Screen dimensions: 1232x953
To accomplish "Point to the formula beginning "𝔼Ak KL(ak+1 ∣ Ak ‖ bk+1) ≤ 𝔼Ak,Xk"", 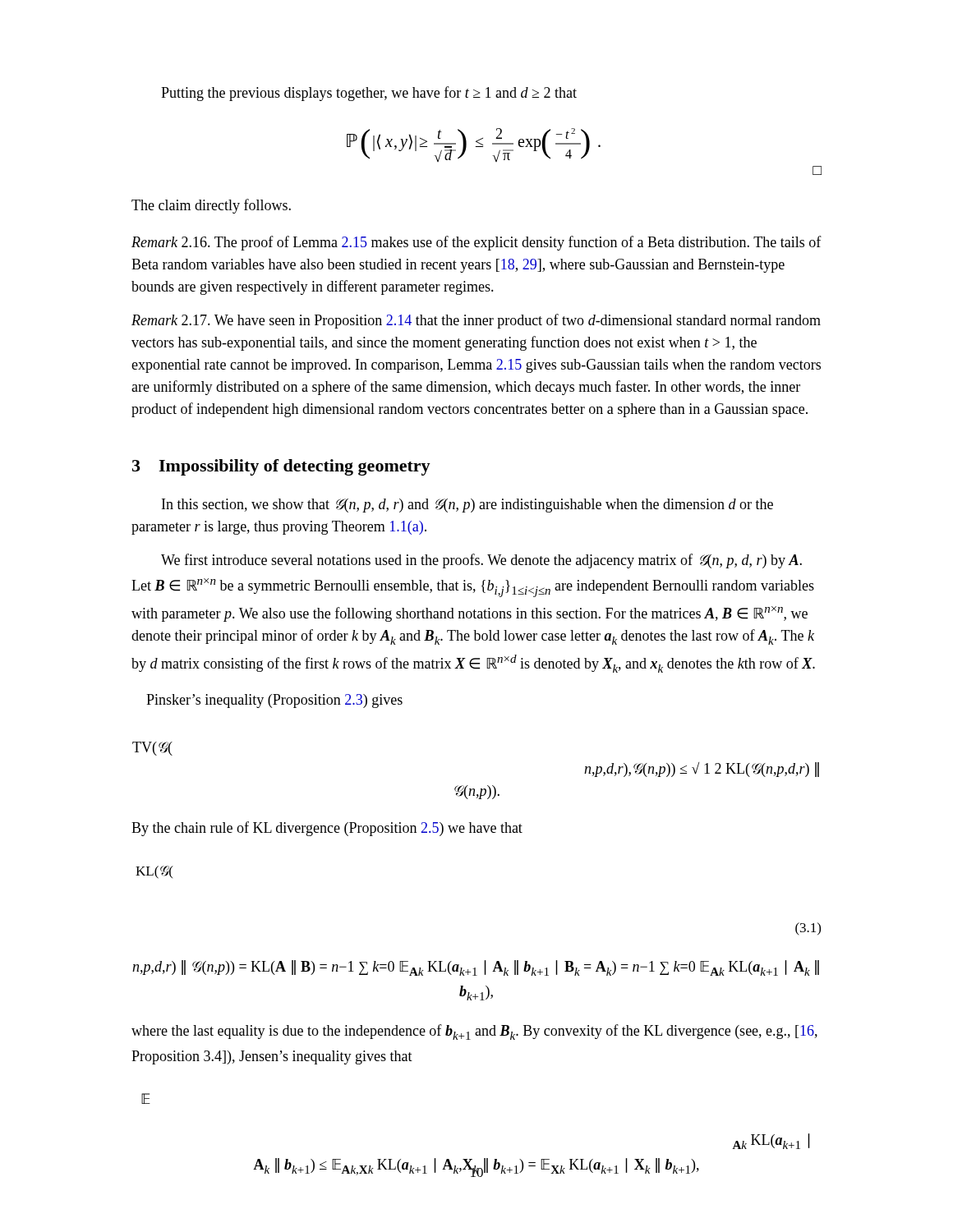I will (146, 1099).
